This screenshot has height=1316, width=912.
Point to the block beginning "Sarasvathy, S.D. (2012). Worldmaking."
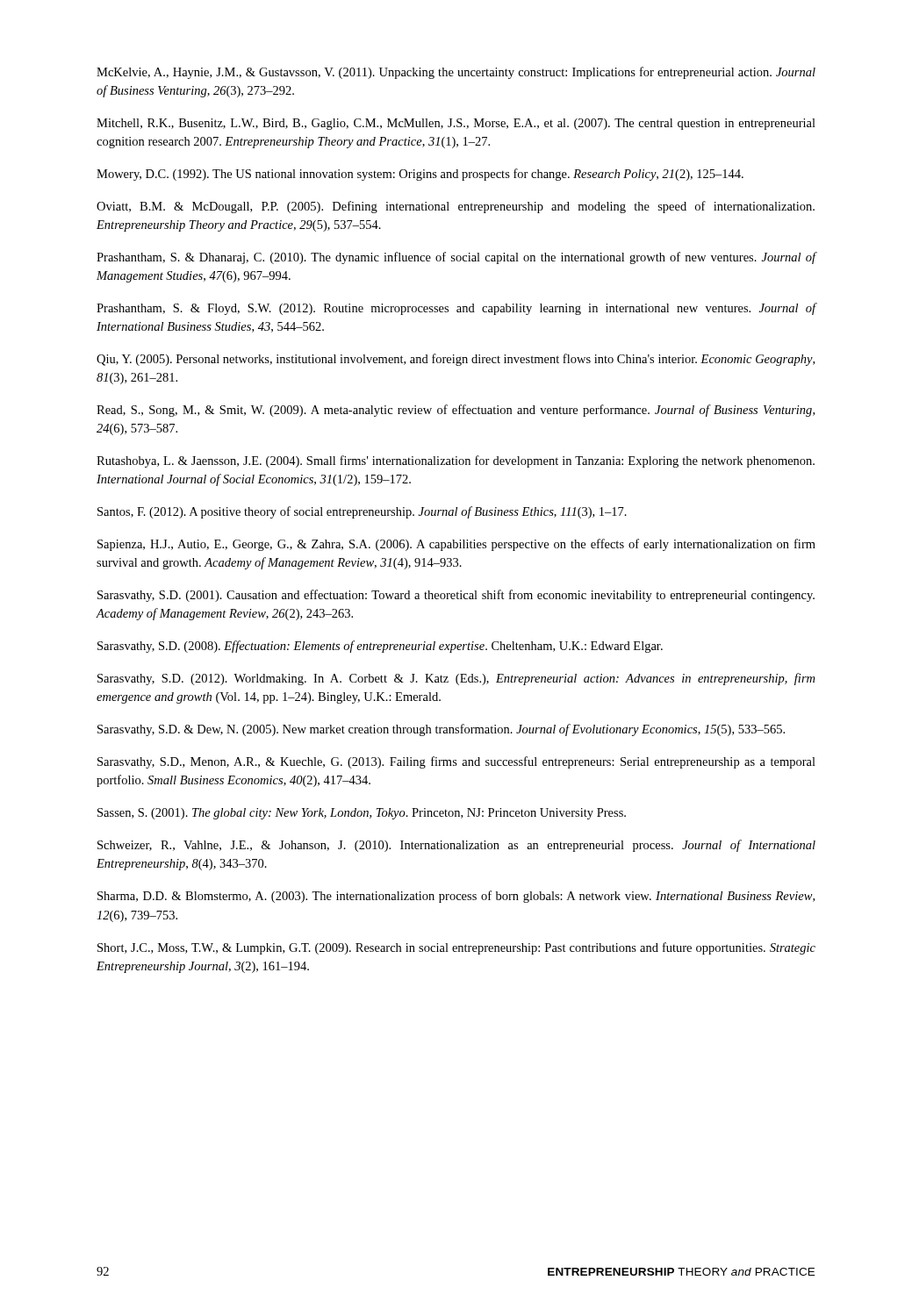456,688
